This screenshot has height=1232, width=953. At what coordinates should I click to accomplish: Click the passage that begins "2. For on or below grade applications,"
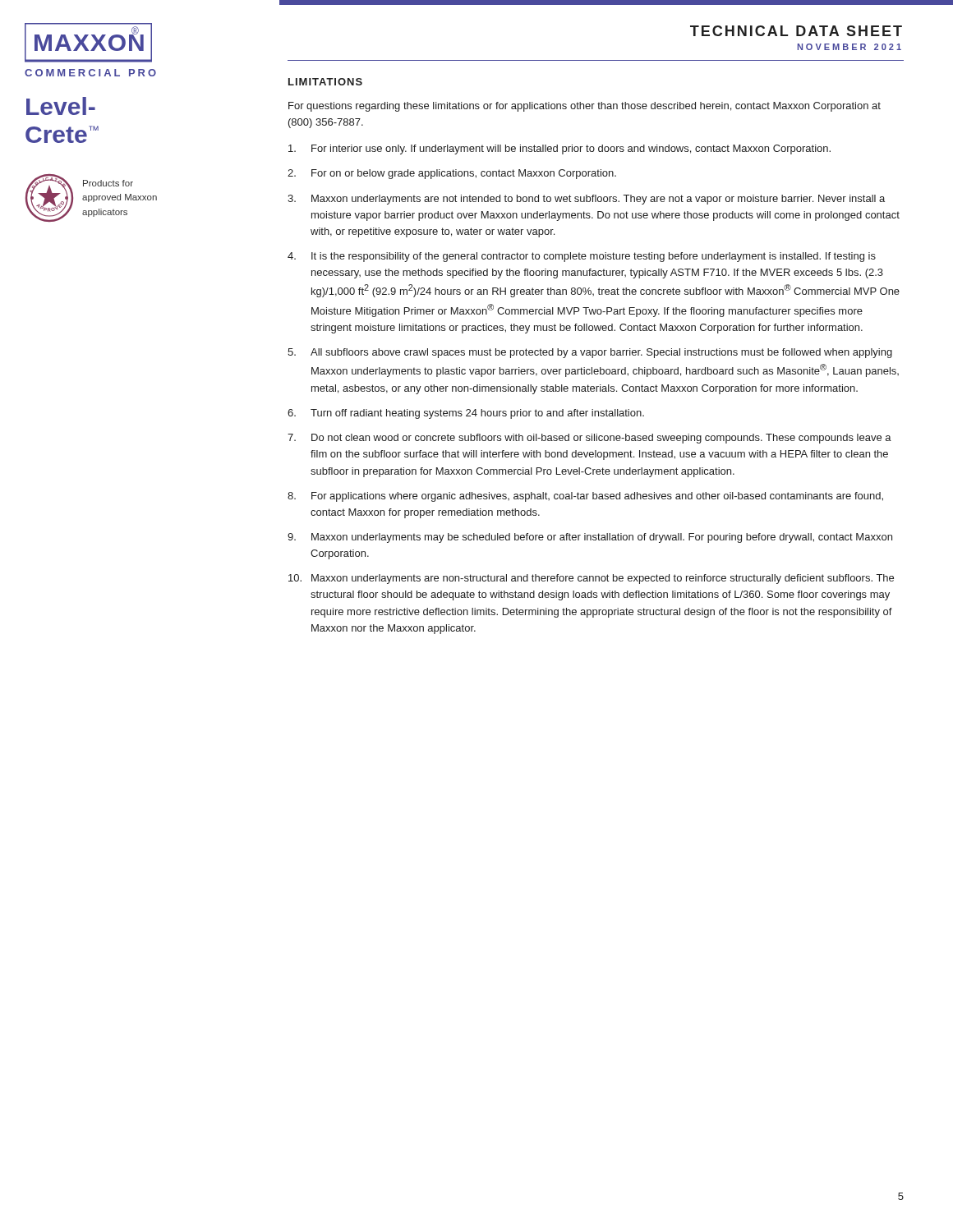pos(596,174)
